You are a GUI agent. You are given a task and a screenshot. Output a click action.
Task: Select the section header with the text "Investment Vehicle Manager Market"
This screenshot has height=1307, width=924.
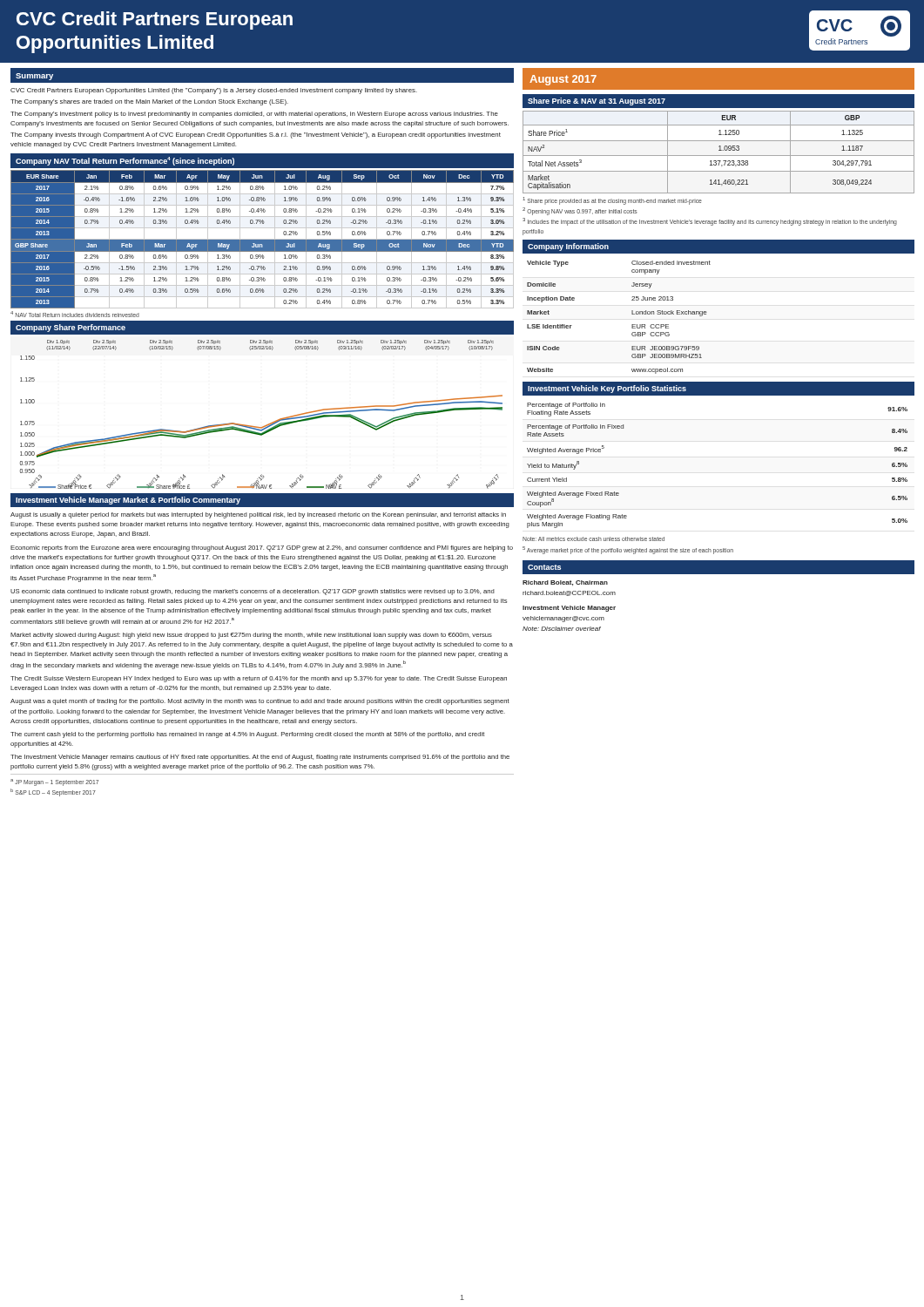(128, 500)
